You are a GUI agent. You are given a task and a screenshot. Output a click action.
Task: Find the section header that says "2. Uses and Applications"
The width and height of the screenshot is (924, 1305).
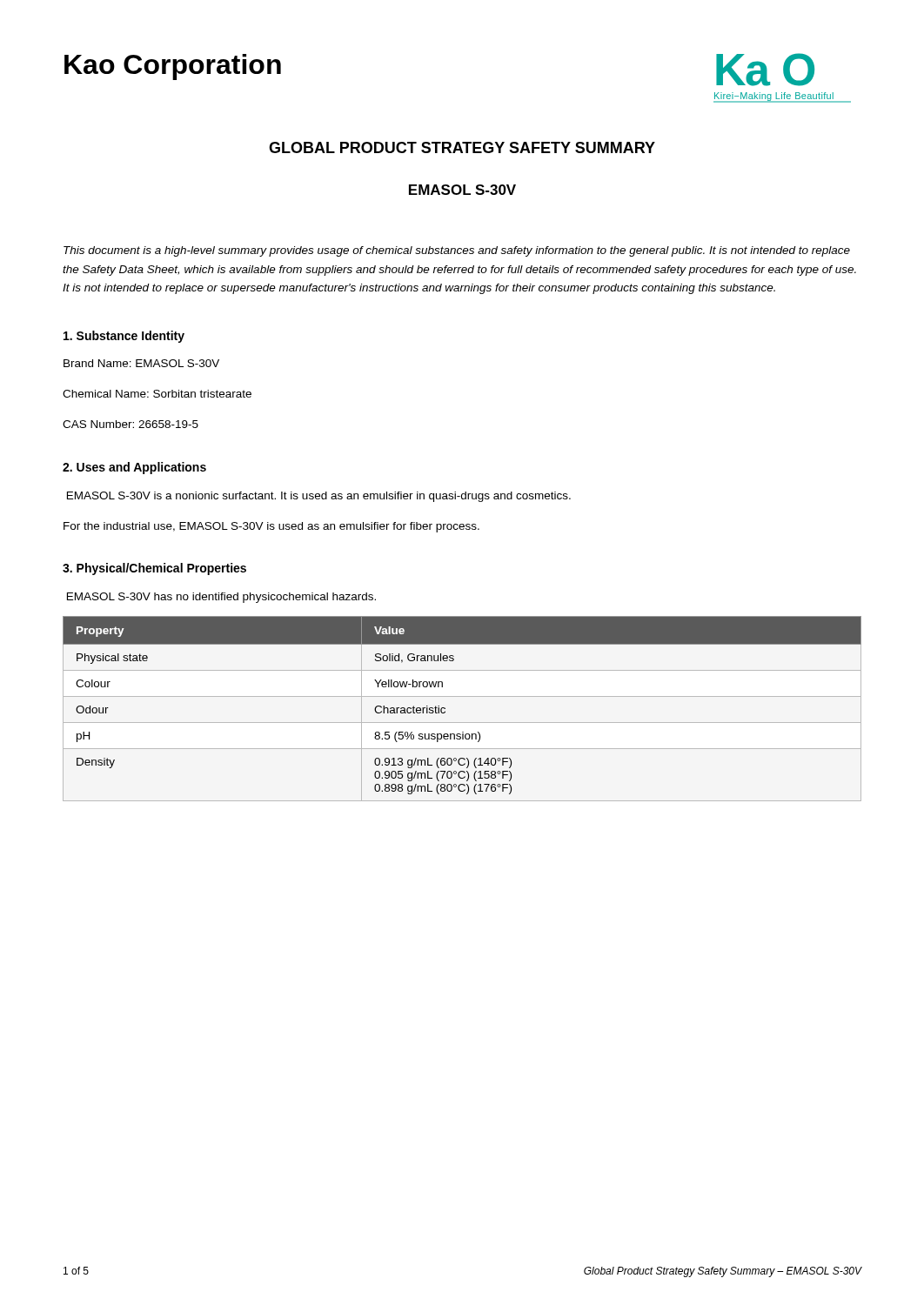click(x=134, y=468)
